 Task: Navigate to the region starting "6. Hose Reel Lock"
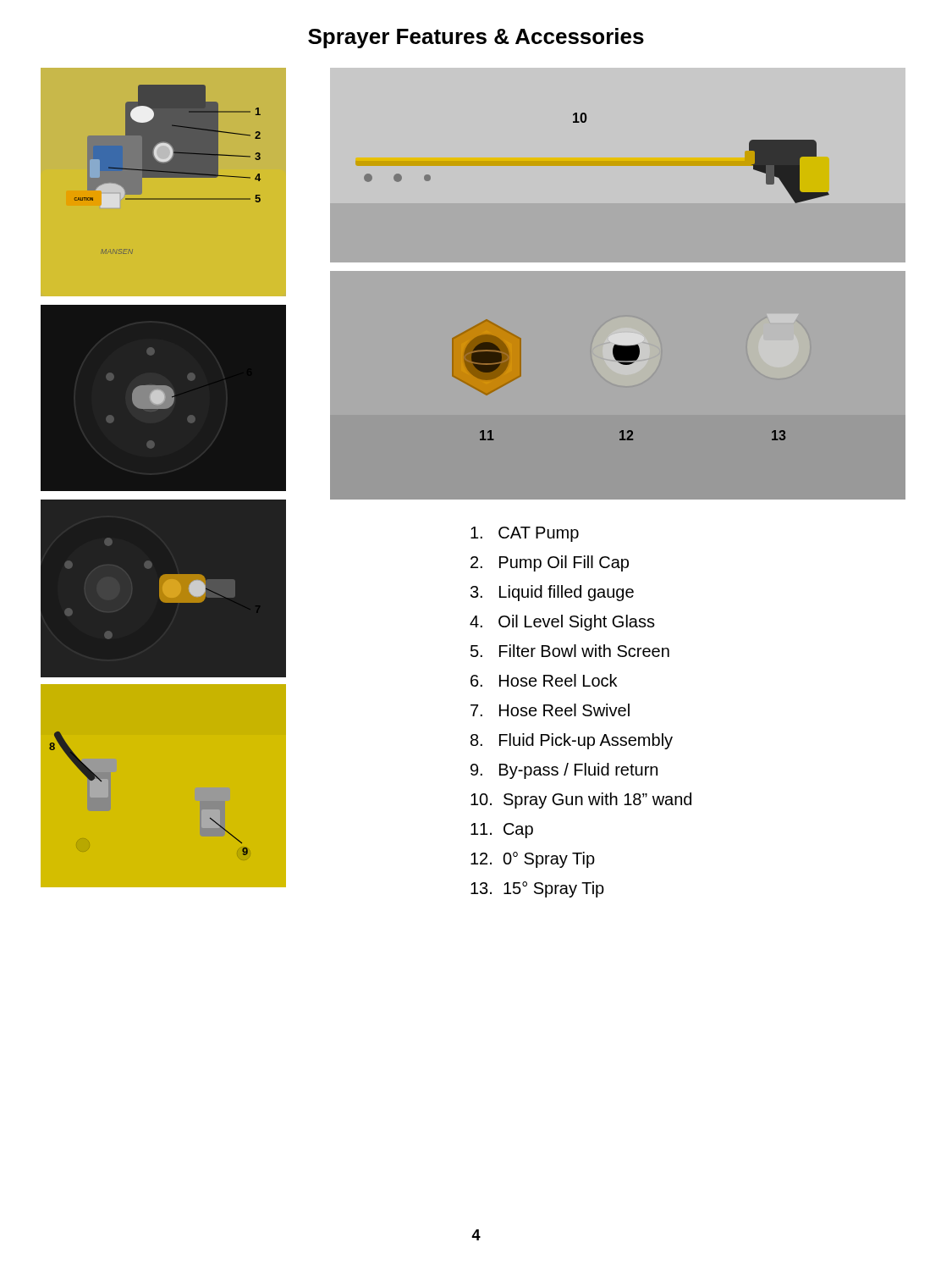[543, 681]
